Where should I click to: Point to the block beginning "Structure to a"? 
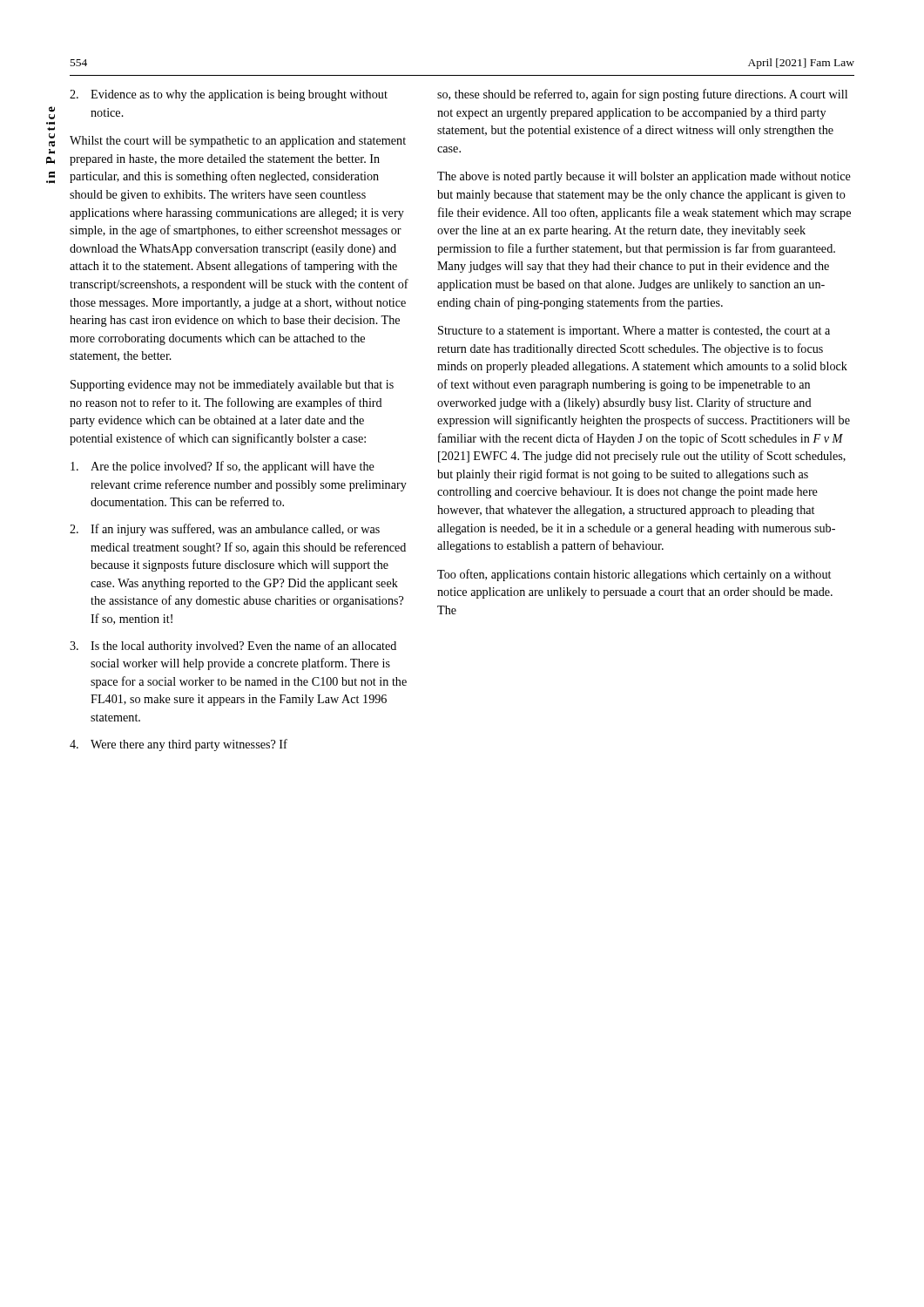pyautogui.click(x=644, y=438)
